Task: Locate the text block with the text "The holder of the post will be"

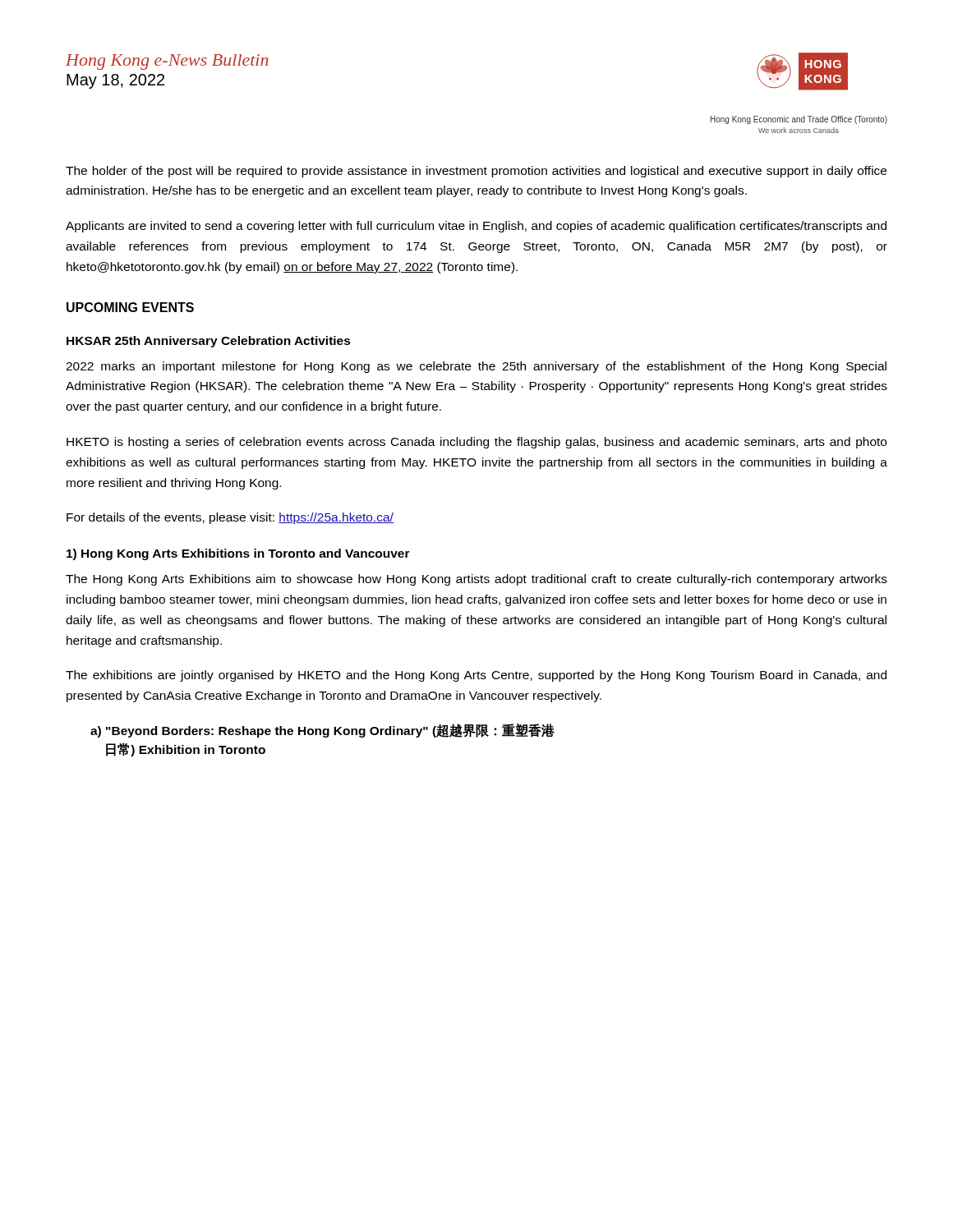Action: click(x=476, y=180)
